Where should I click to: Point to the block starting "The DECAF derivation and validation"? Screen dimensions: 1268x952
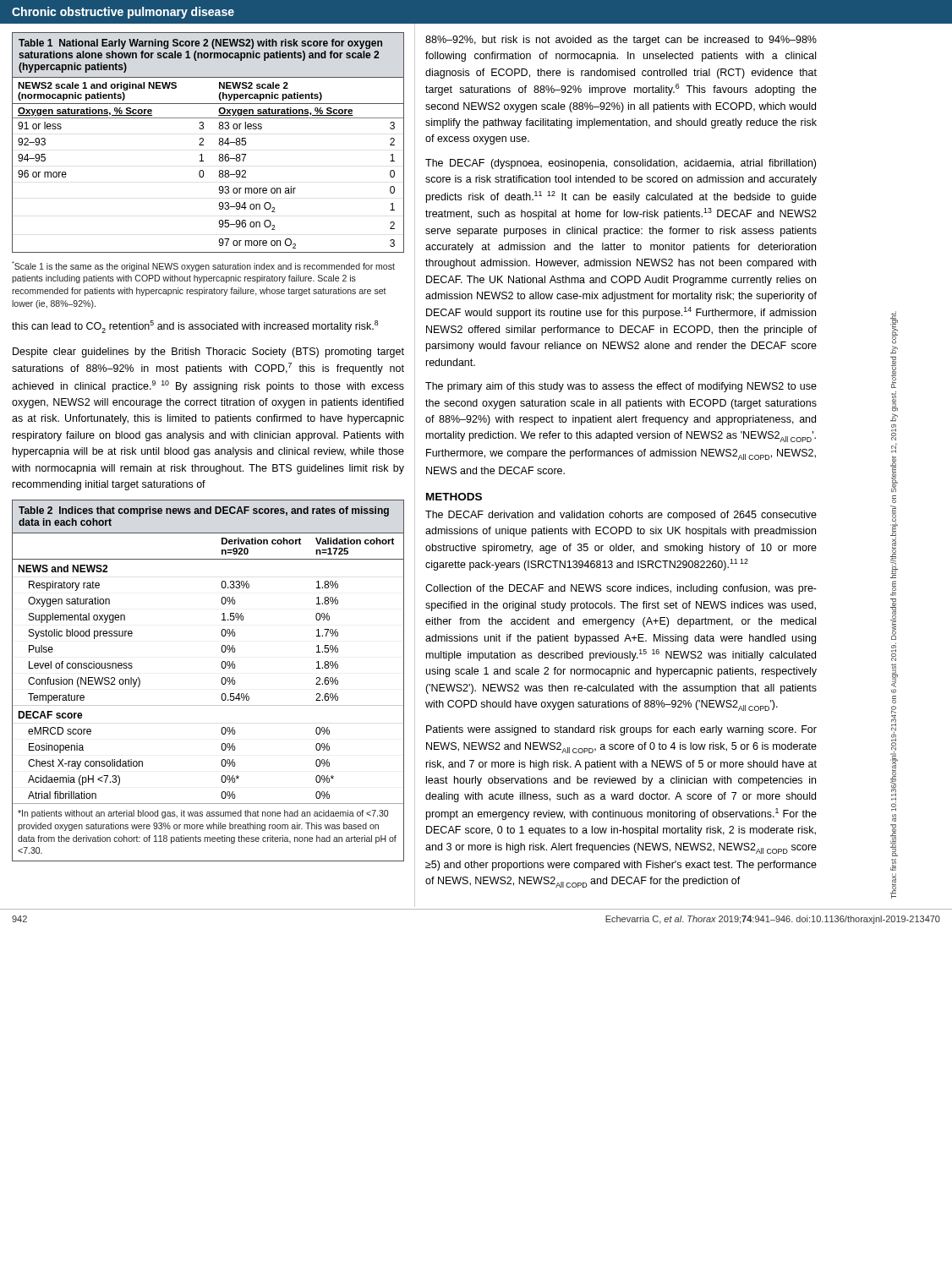click(x=621, y=540)
